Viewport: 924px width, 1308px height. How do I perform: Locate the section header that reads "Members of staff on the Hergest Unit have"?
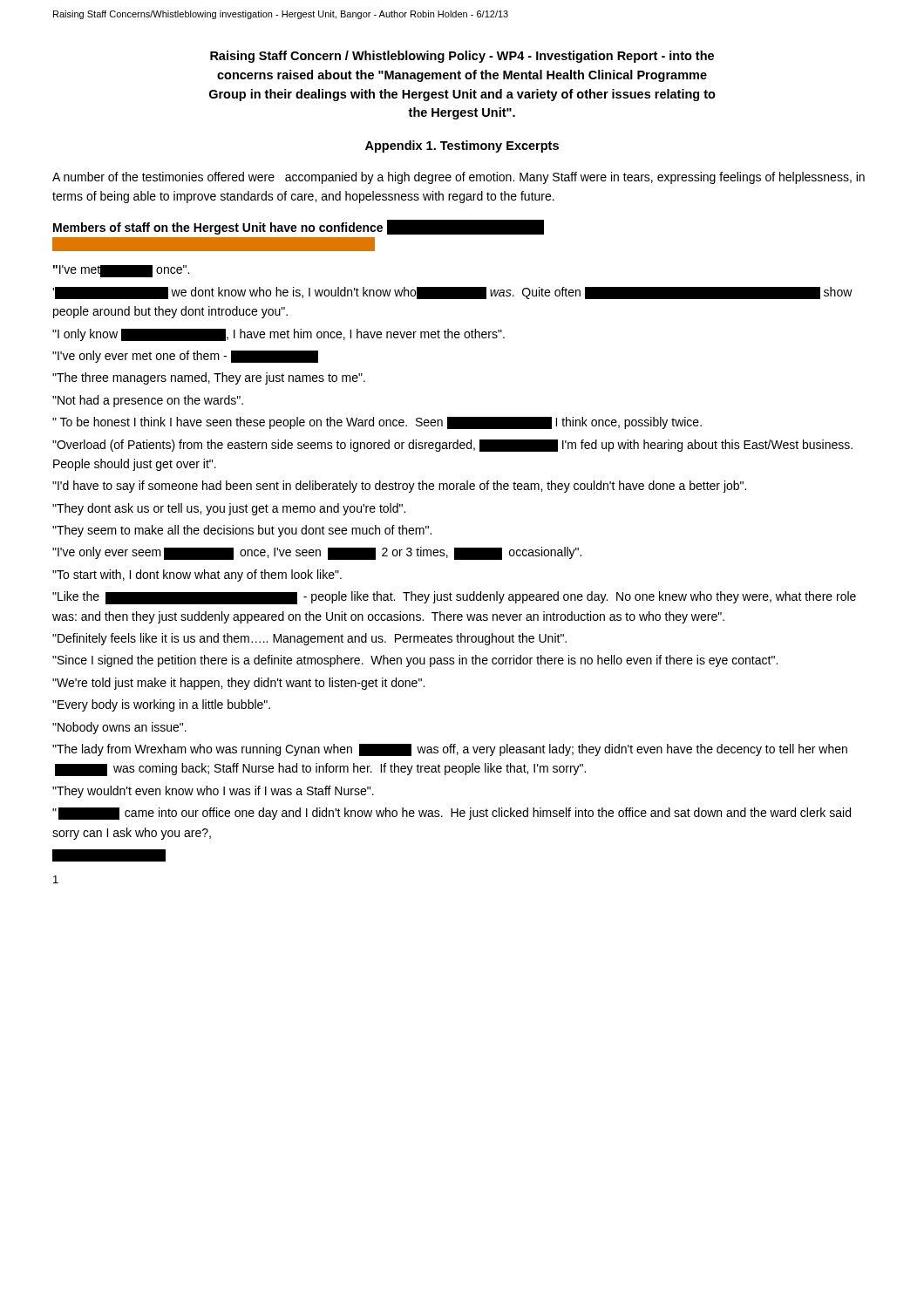(462, 236)
